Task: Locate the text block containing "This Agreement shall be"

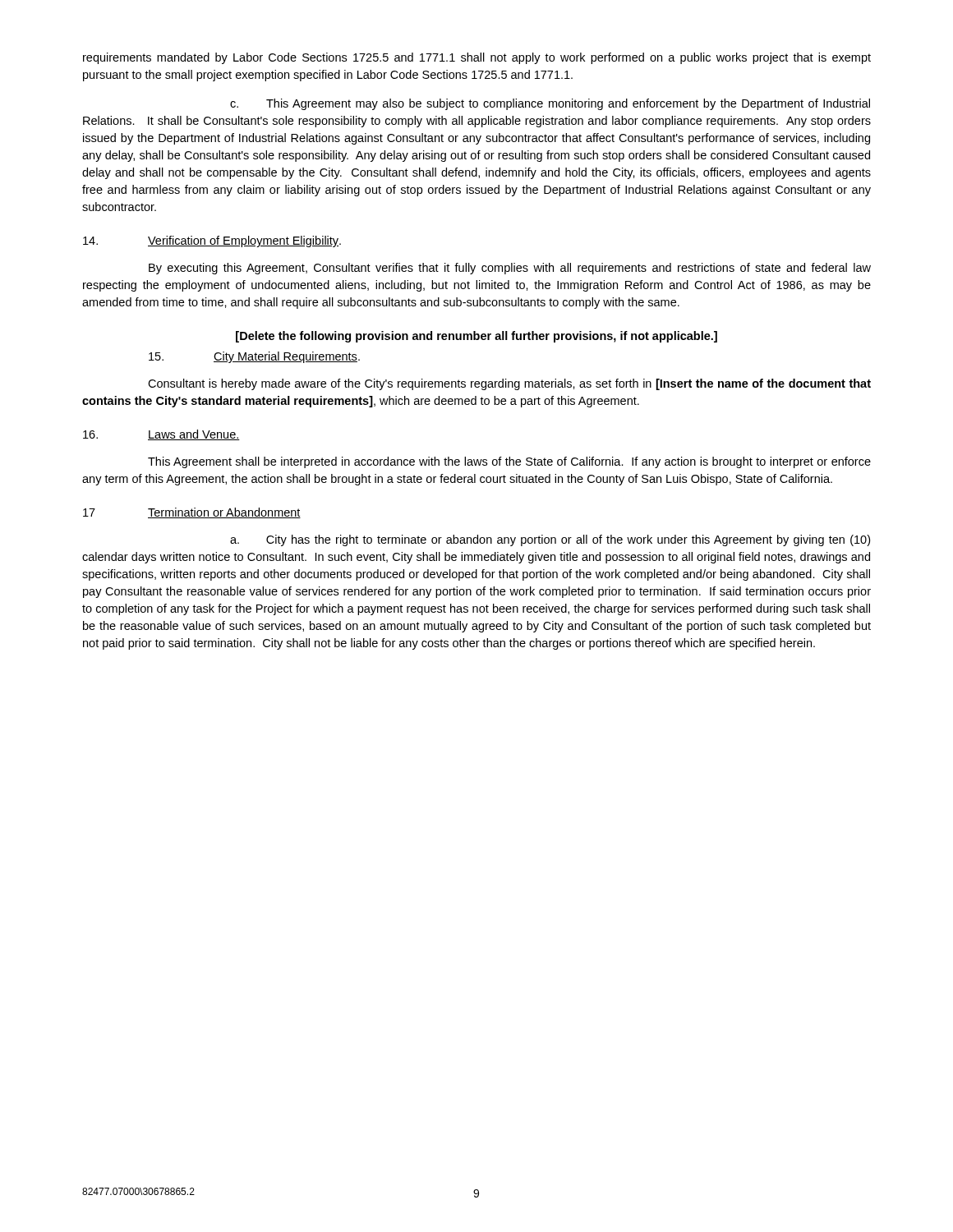Action: tap(476, 470)
